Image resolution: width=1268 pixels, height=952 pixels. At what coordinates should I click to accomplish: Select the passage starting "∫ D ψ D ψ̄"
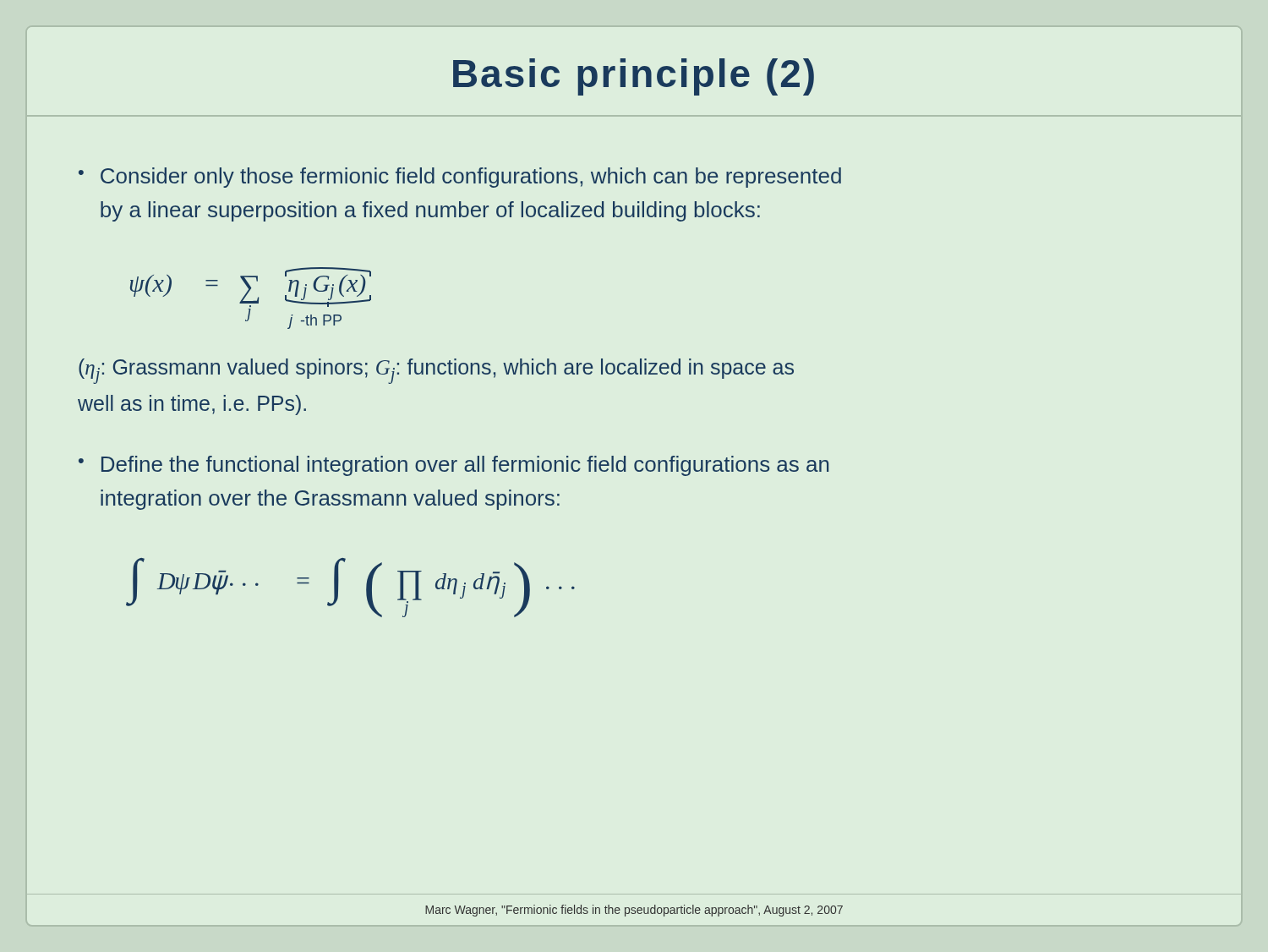[x=391, y=583]
